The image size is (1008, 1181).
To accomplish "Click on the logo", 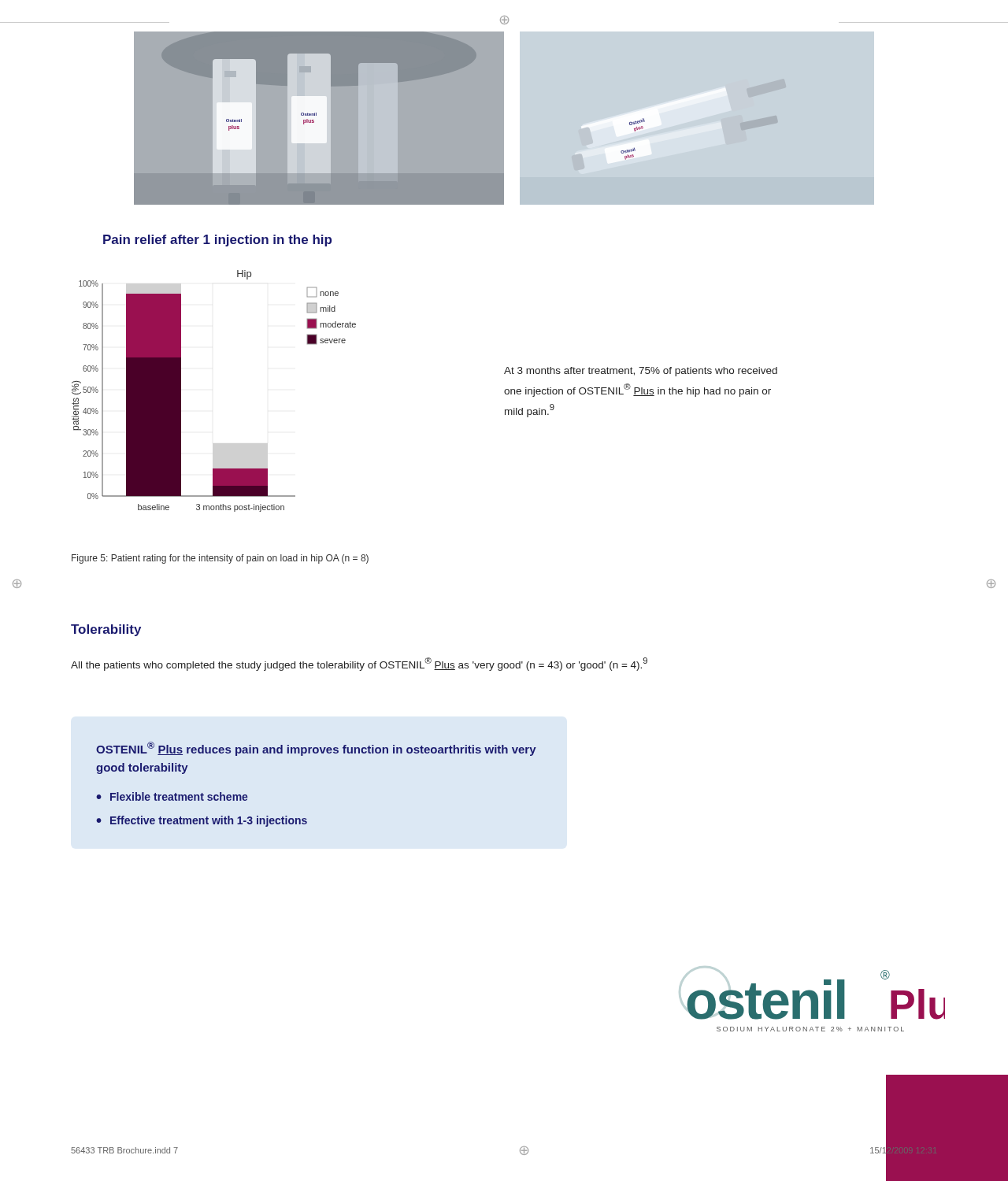I will (811, 999).
